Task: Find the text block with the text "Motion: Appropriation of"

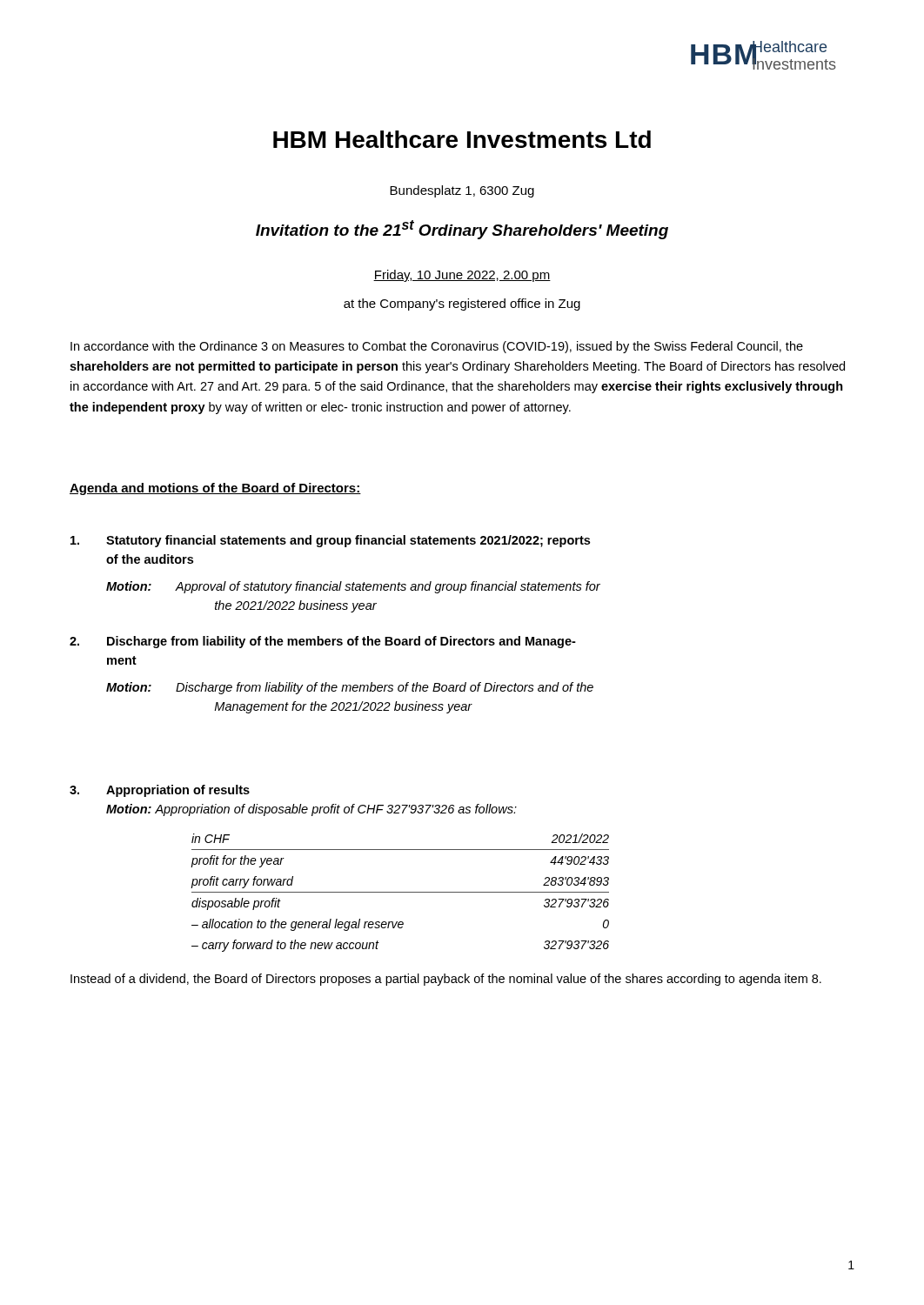Action: (311, 809)
